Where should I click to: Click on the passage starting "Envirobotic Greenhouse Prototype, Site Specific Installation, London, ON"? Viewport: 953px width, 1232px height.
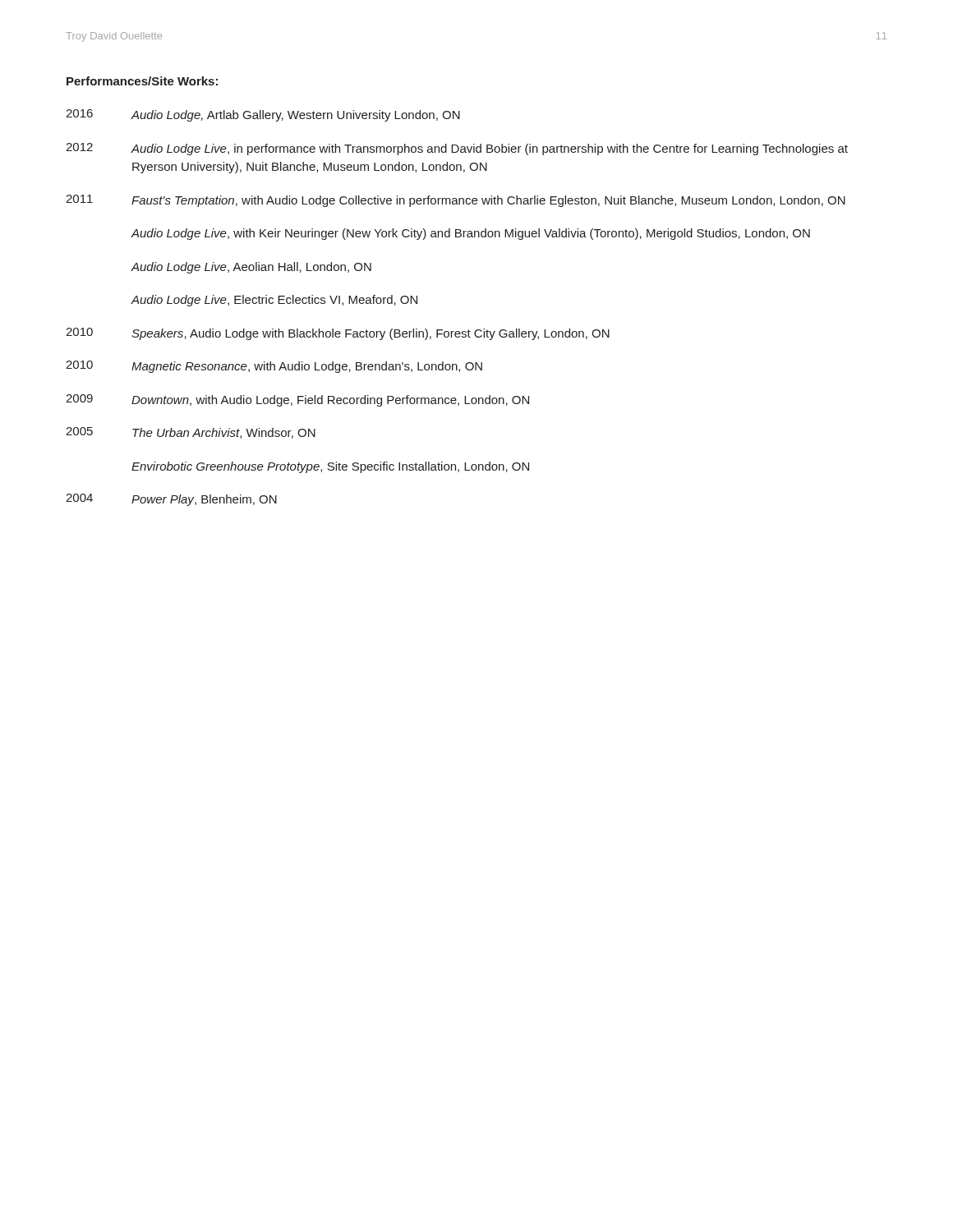[331, 466]
